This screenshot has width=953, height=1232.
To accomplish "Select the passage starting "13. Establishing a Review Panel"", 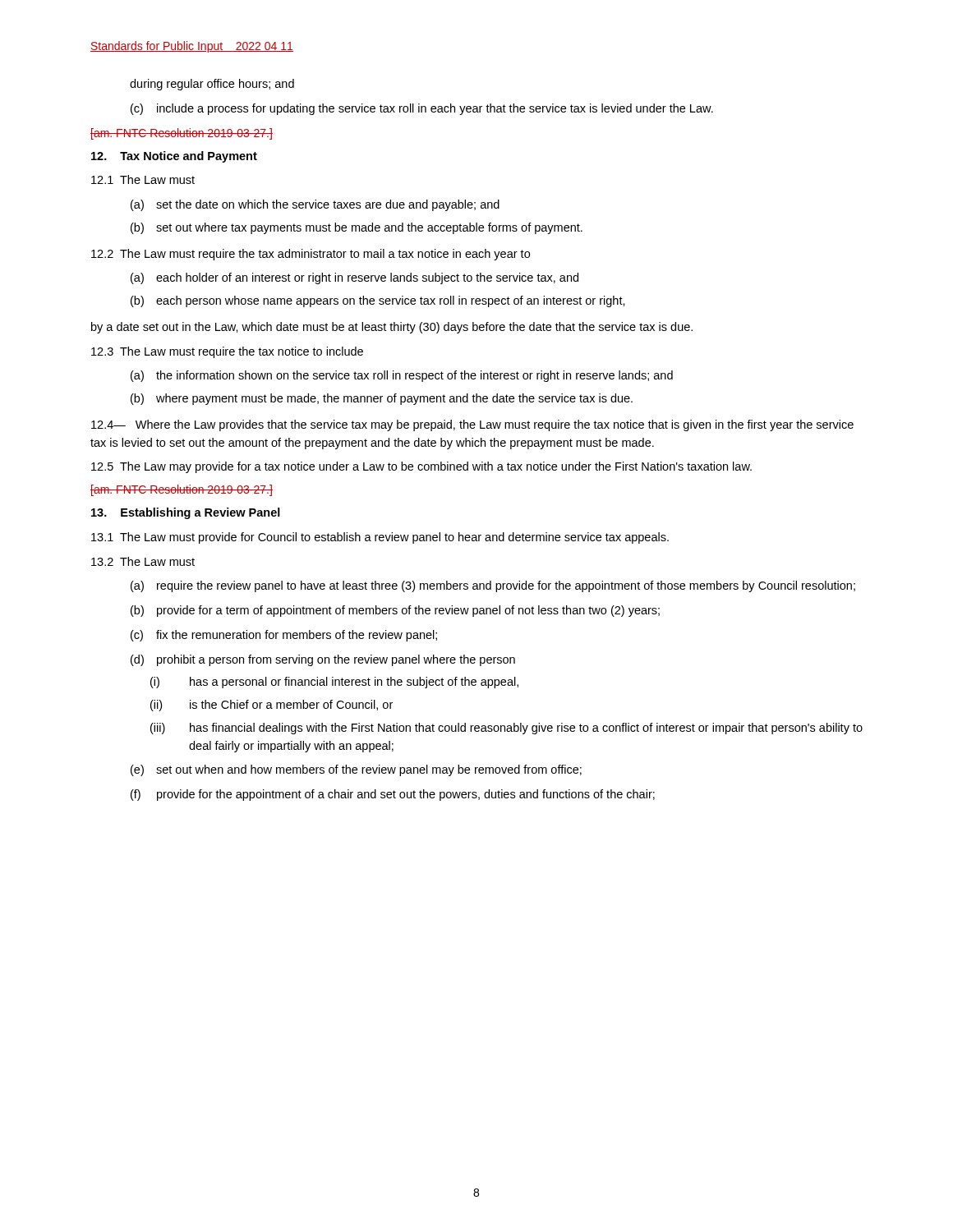I will click(186, 513).
